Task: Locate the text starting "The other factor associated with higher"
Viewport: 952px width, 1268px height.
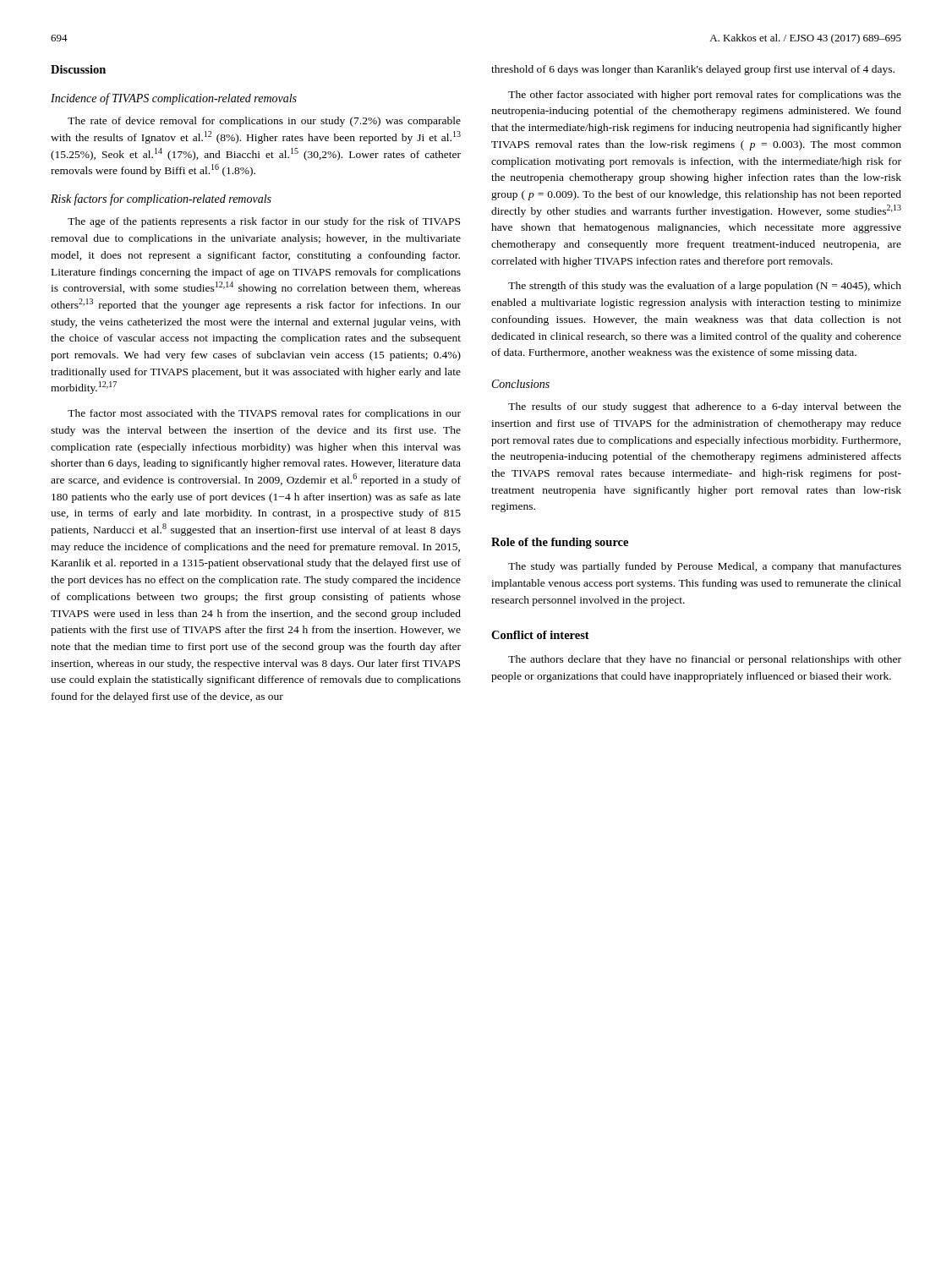Action: 696,177
